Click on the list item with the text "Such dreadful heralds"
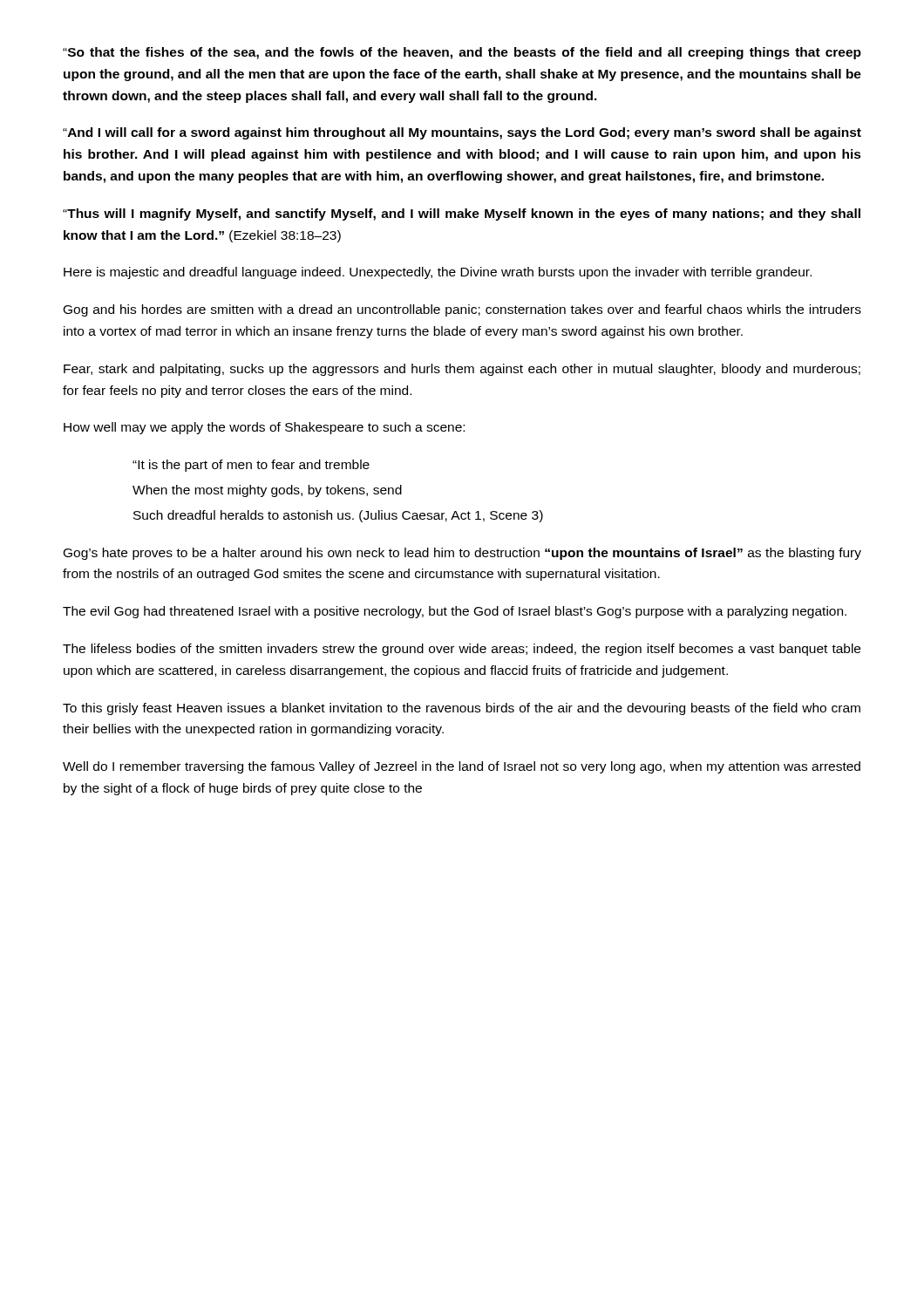Viewport: 924px width, 1308px height. [x=338, y=515]
